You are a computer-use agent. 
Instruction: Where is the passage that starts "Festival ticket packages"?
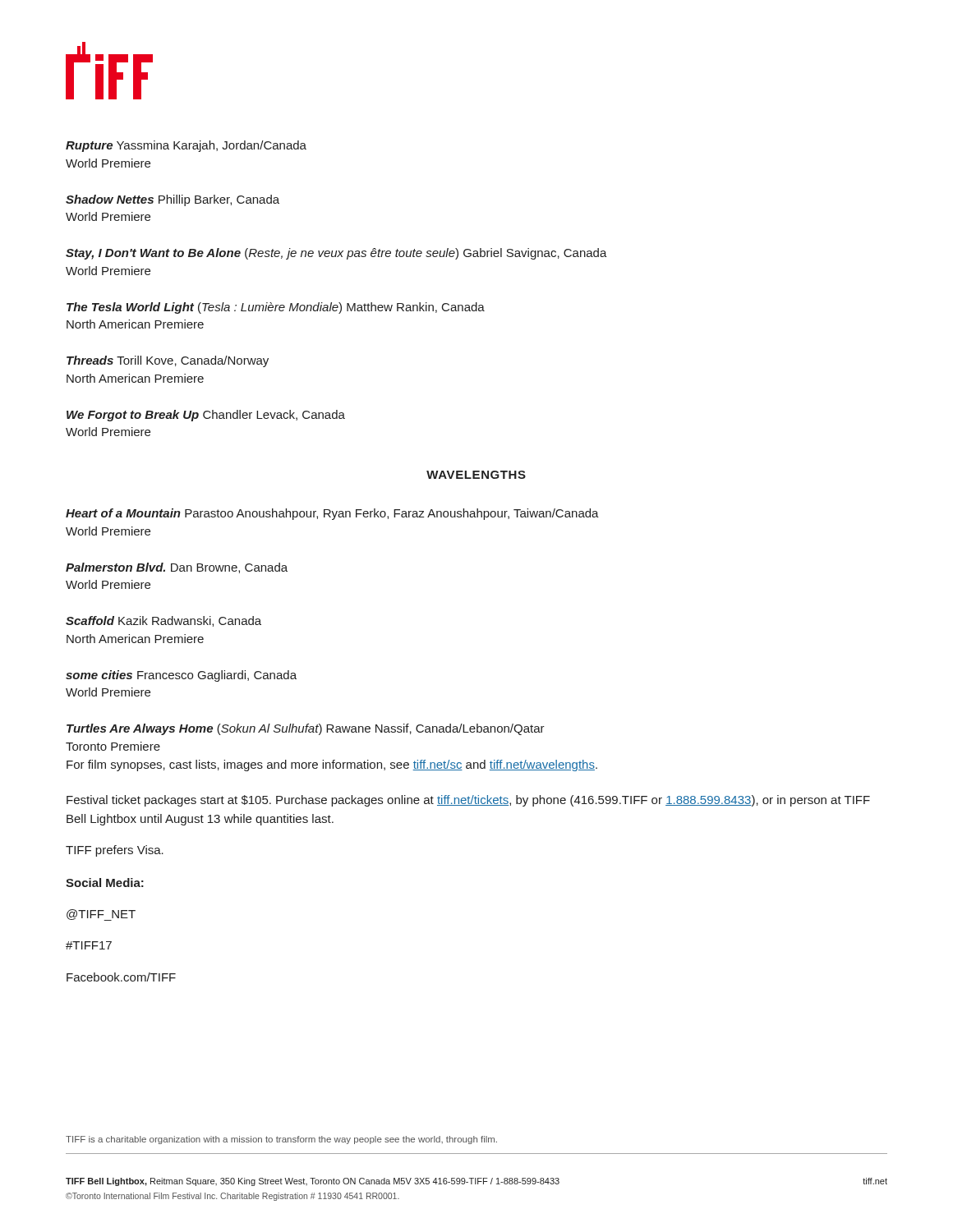[x=468, y=809]
